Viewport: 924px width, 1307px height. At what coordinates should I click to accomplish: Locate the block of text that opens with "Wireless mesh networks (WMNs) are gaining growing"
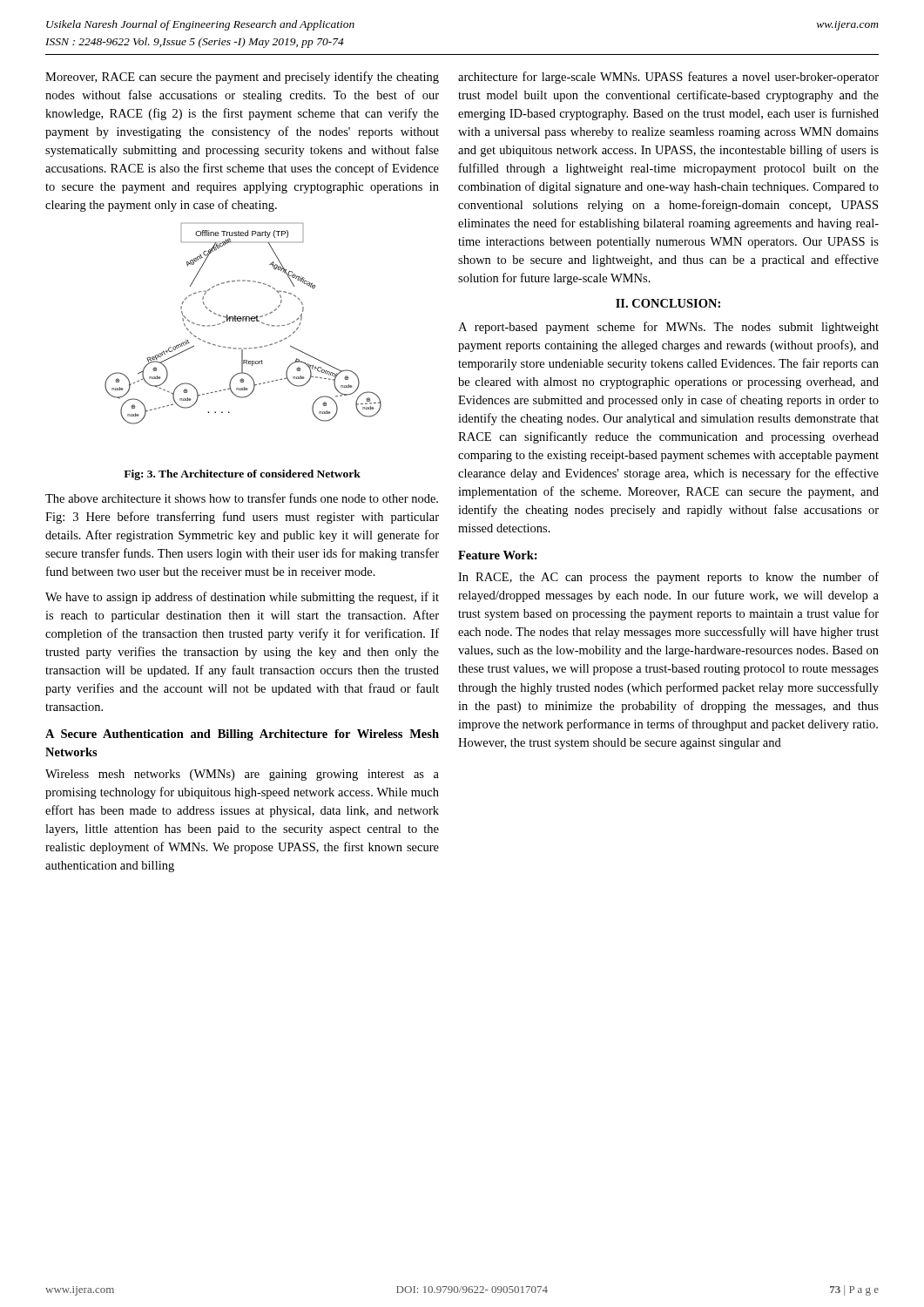[x=242, y=820]
